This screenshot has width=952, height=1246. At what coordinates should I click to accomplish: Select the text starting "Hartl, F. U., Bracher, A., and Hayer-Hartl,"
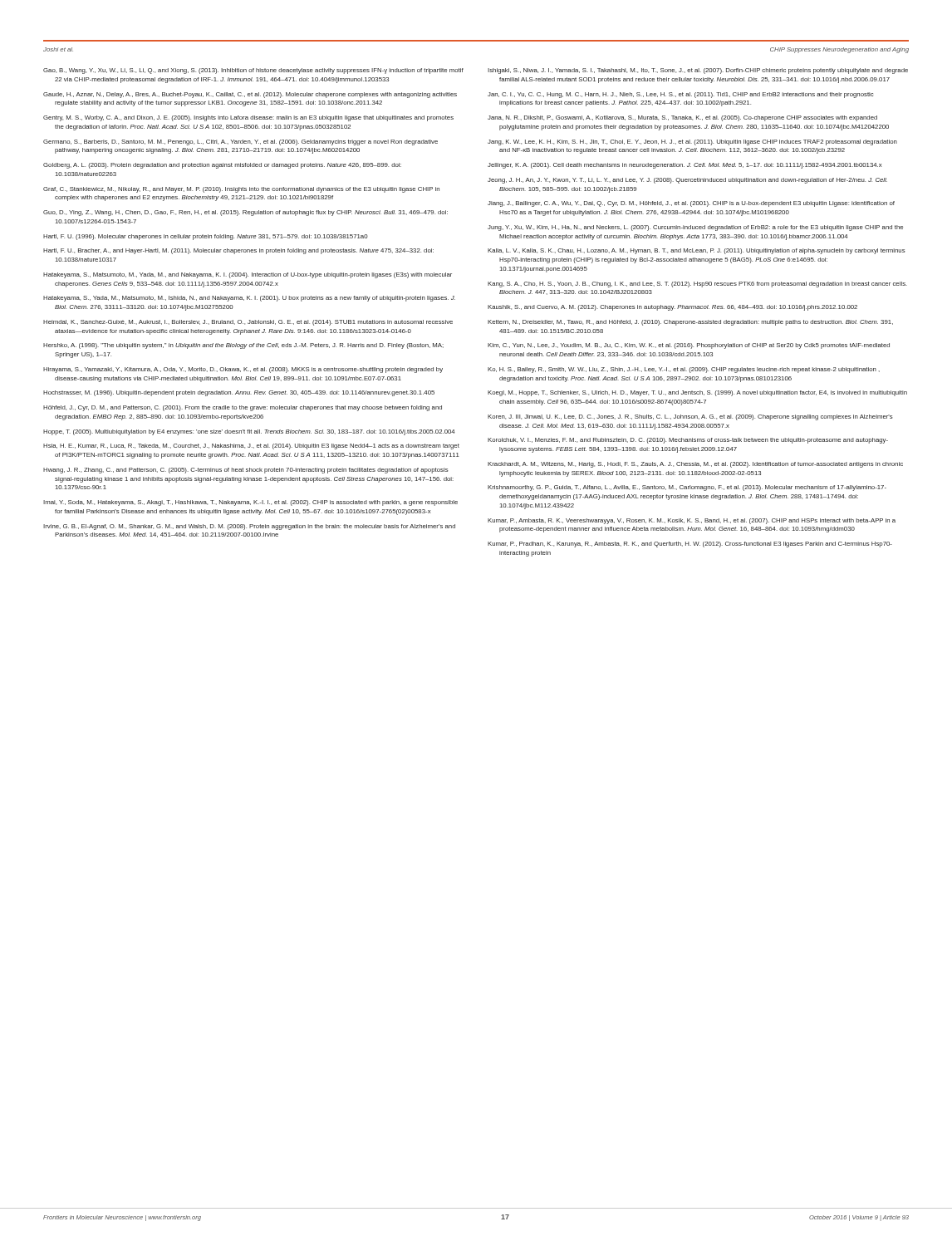239,255
